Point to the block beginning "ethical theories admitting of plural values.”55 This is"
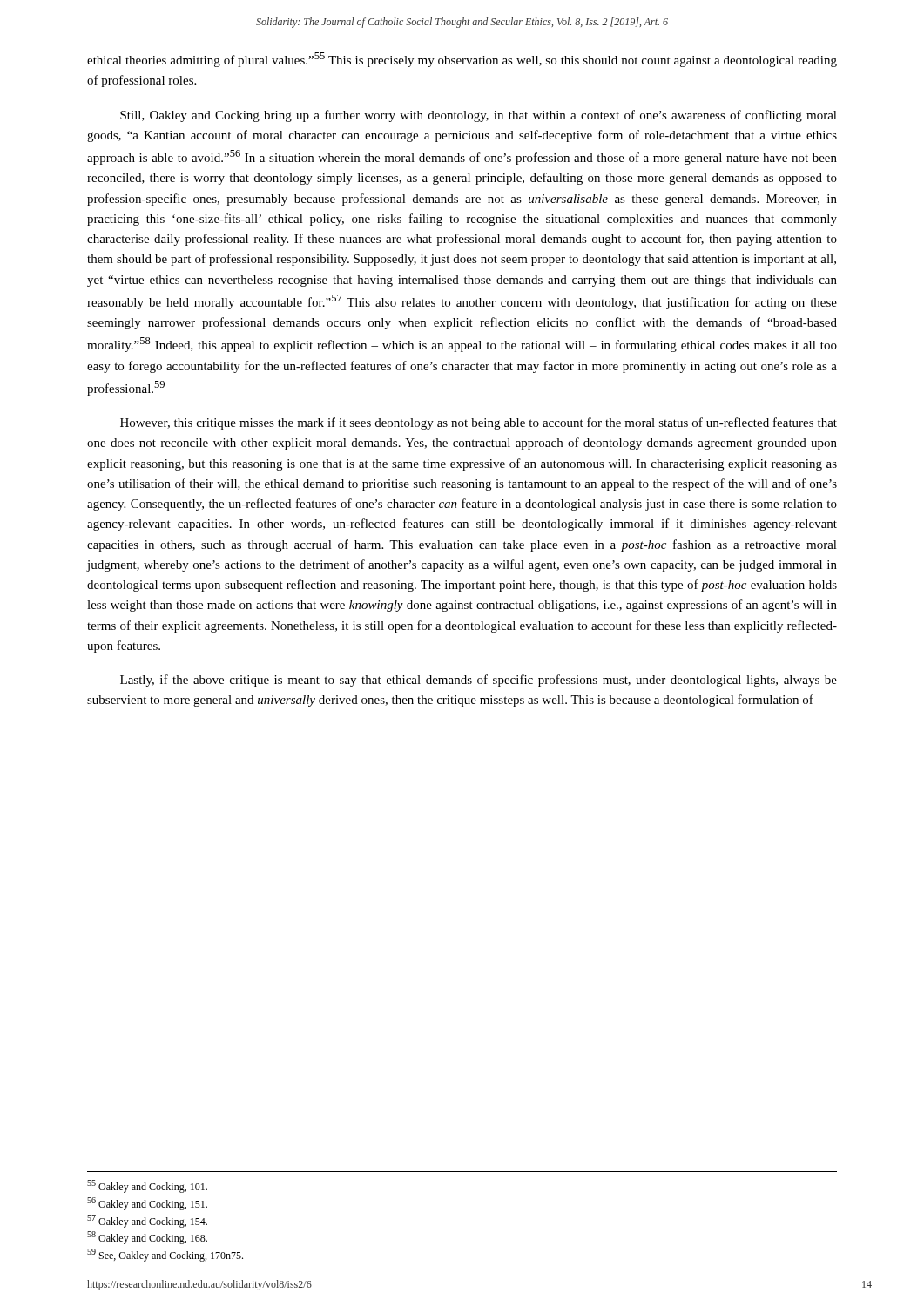The height and width of the screenshot is (1307, 924). [x=462, y=68]
